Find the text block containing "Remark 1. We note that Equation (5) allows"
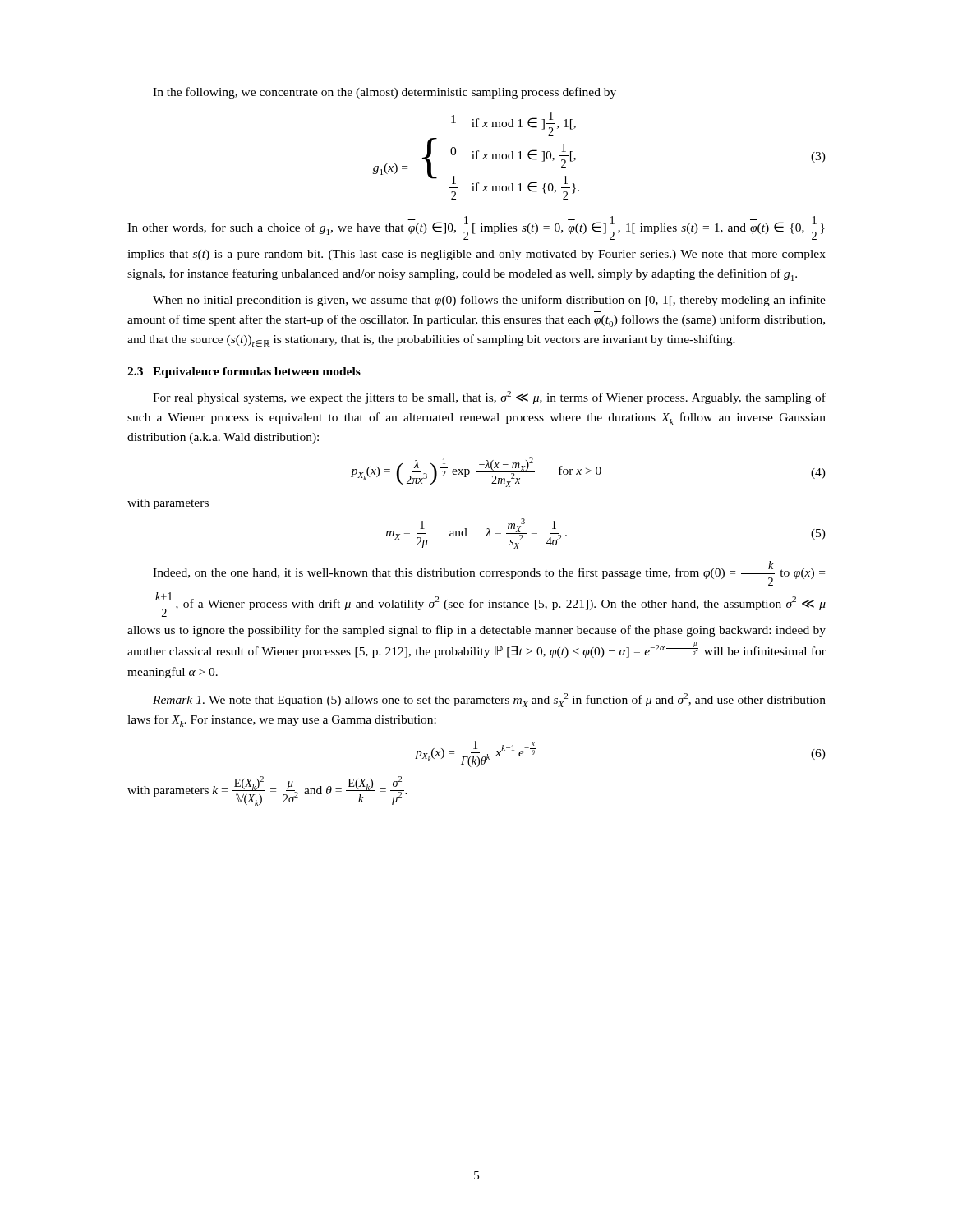 click(476, 710)
